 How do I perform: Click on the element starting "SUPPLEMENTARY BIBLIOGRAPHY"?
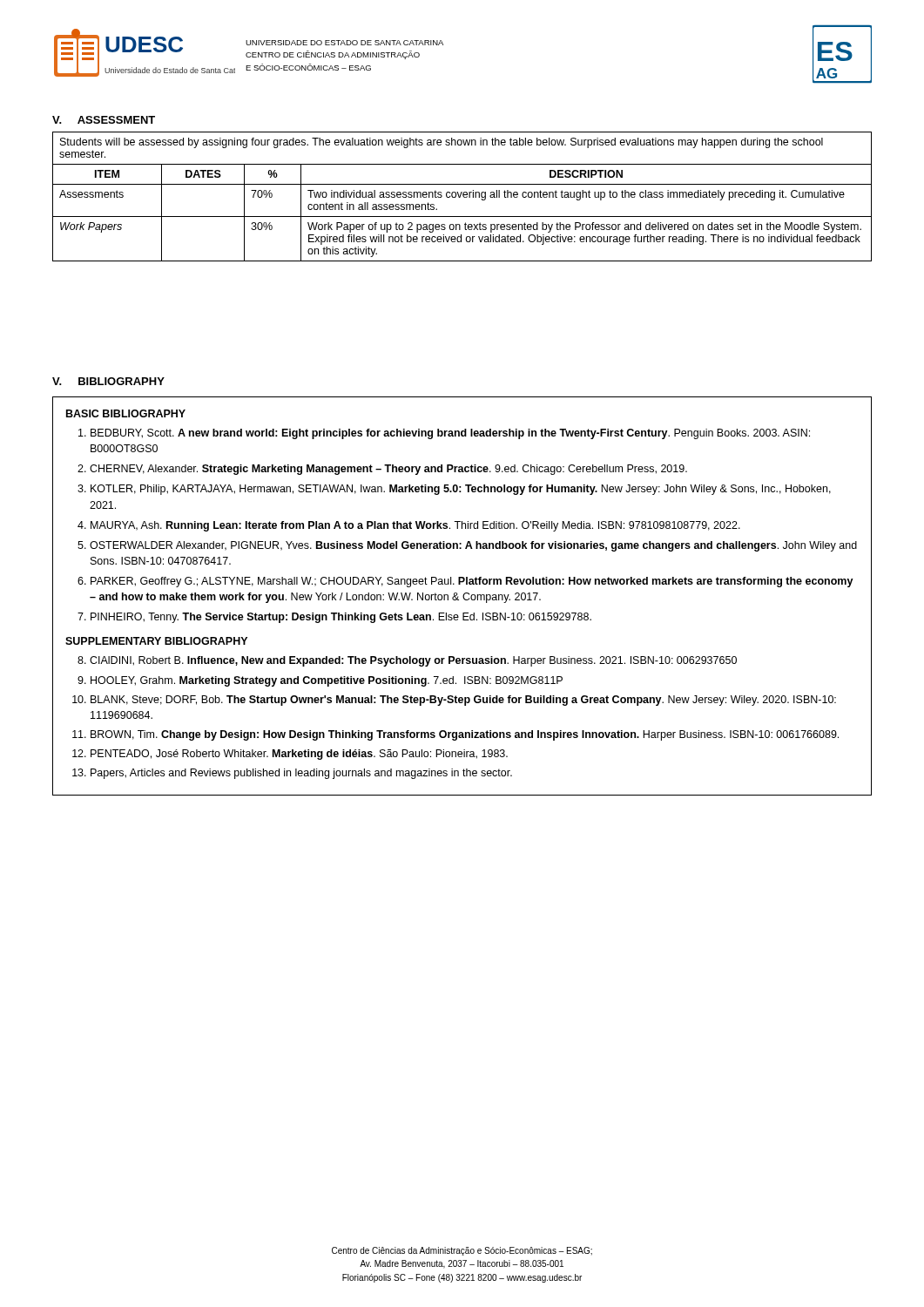pyautogui.click(x=157, y=642)
